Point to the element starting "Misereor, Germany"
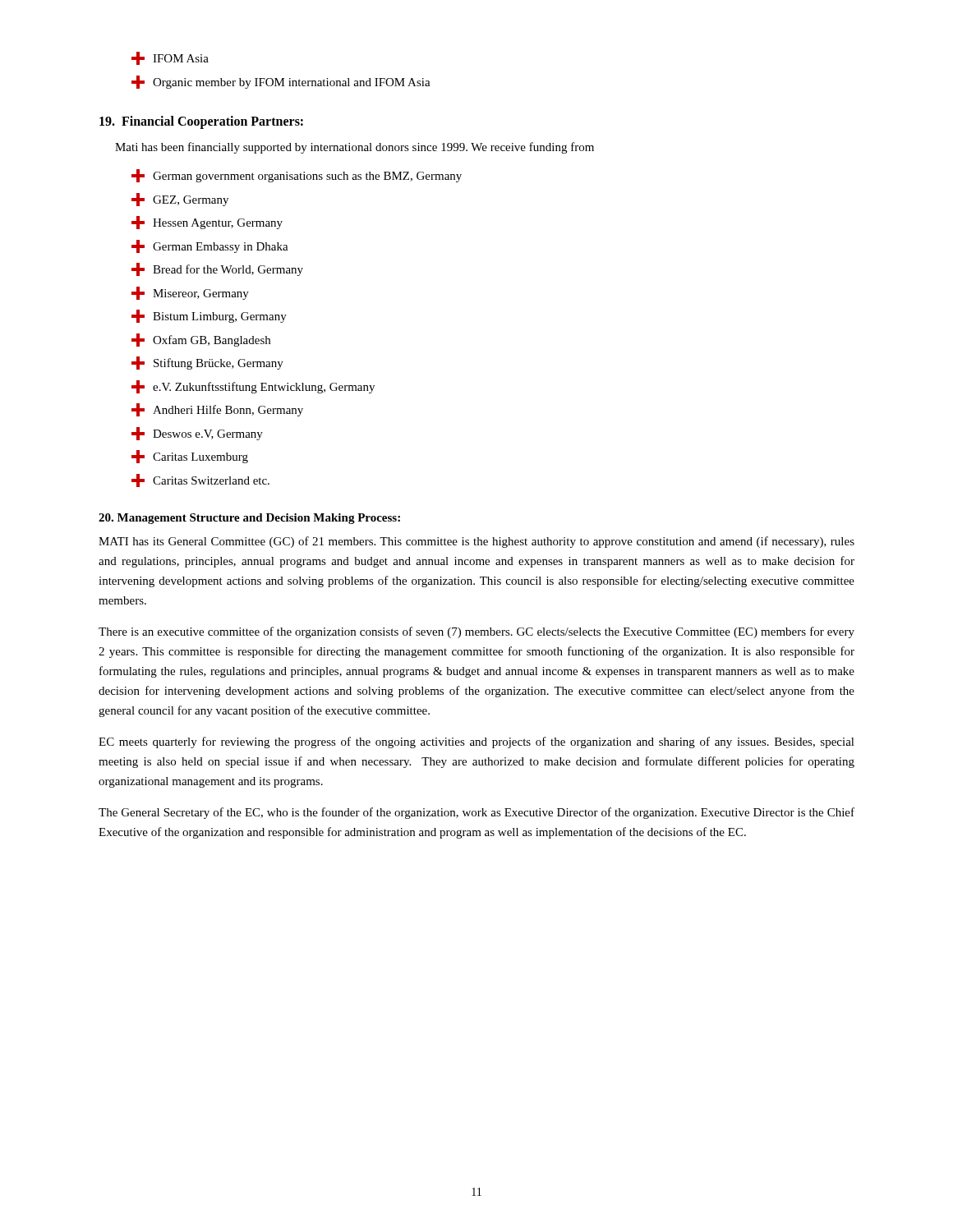This screenshot has width=953, height=1232. tap(190, 293)
